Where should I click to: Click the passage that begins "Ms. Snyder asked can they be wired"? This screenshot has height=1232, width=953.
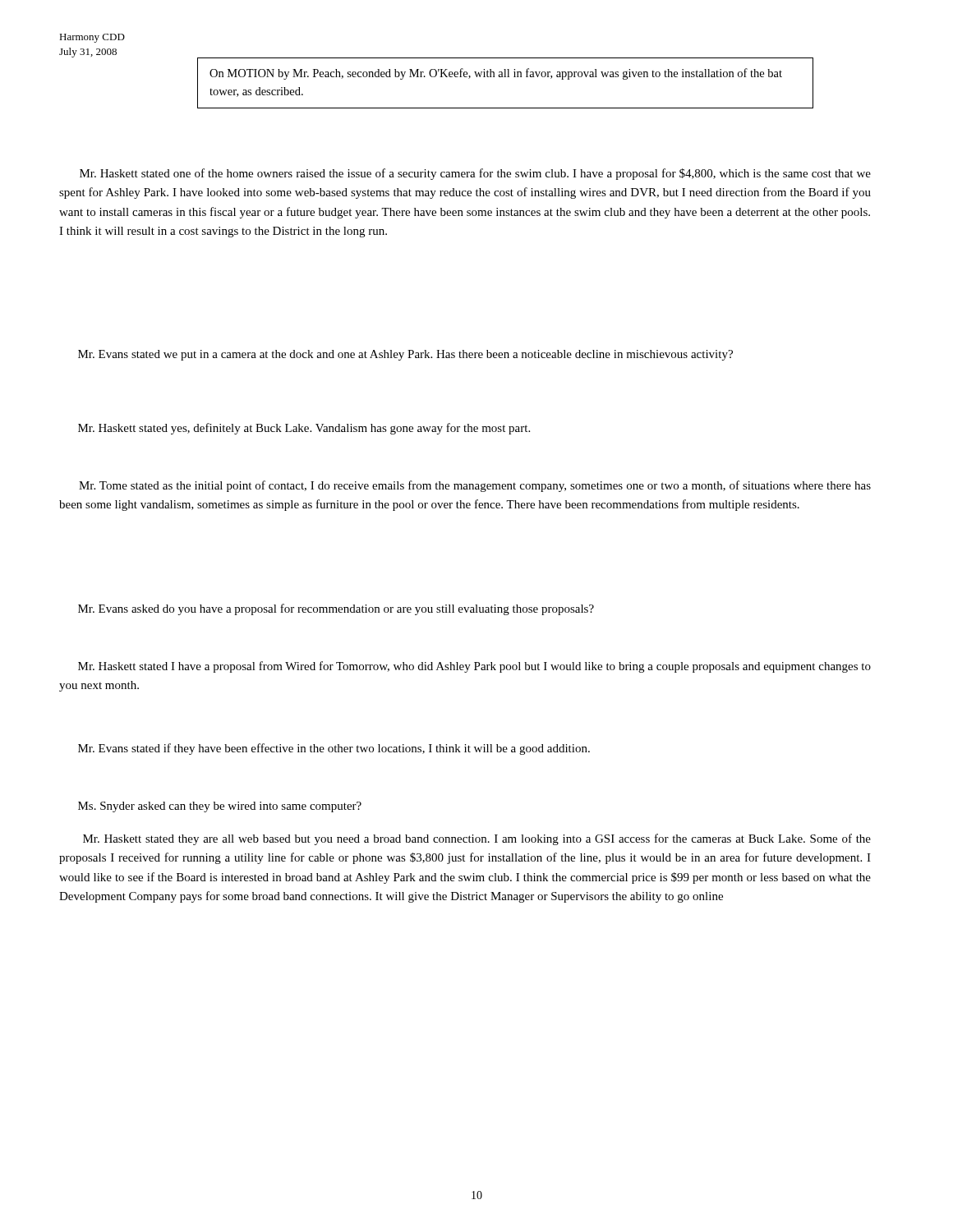(x=210, y=806)
